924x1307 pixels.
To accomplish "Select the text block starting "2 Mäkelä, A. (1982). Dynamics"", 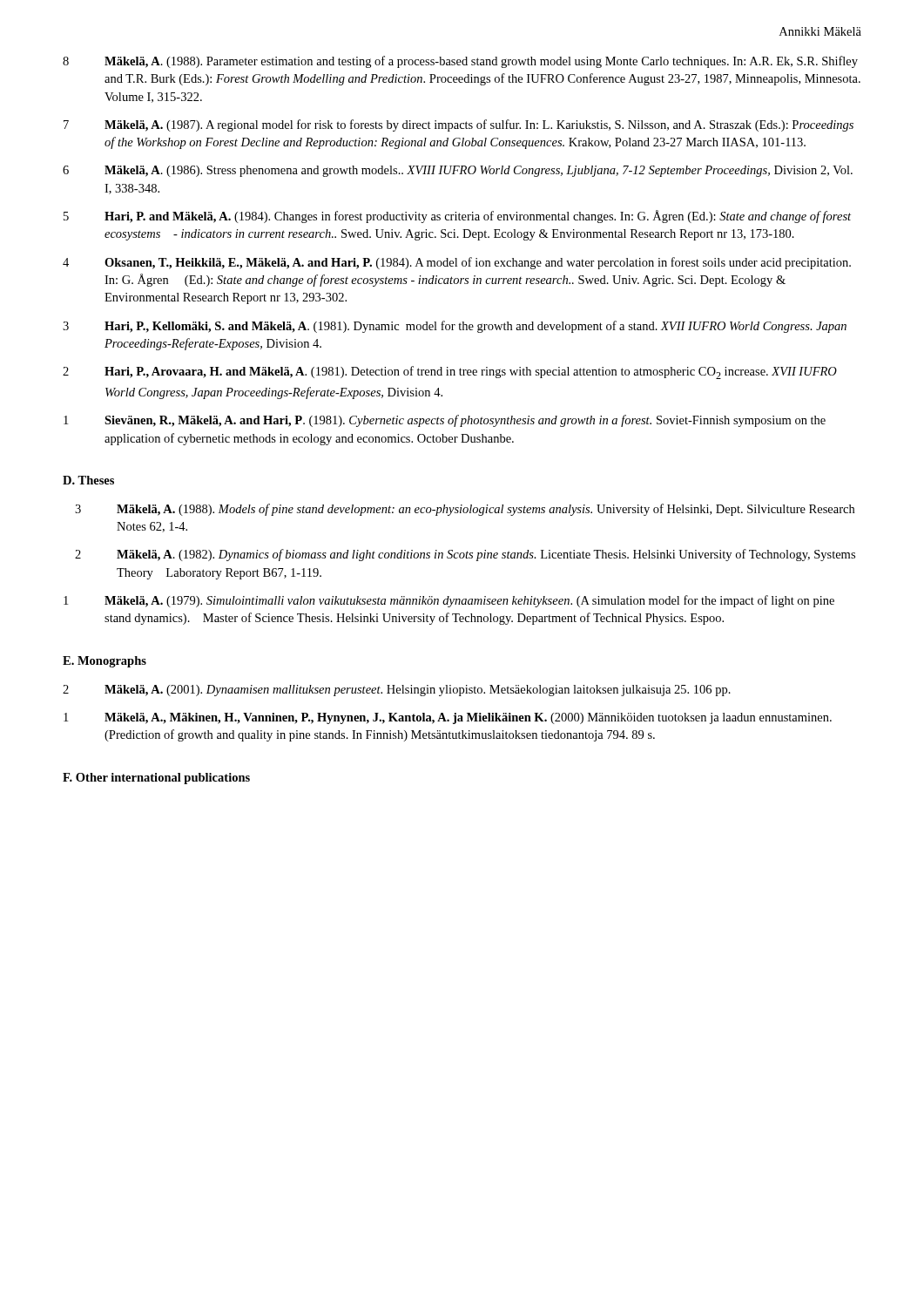I will click(x=462, y=564).
